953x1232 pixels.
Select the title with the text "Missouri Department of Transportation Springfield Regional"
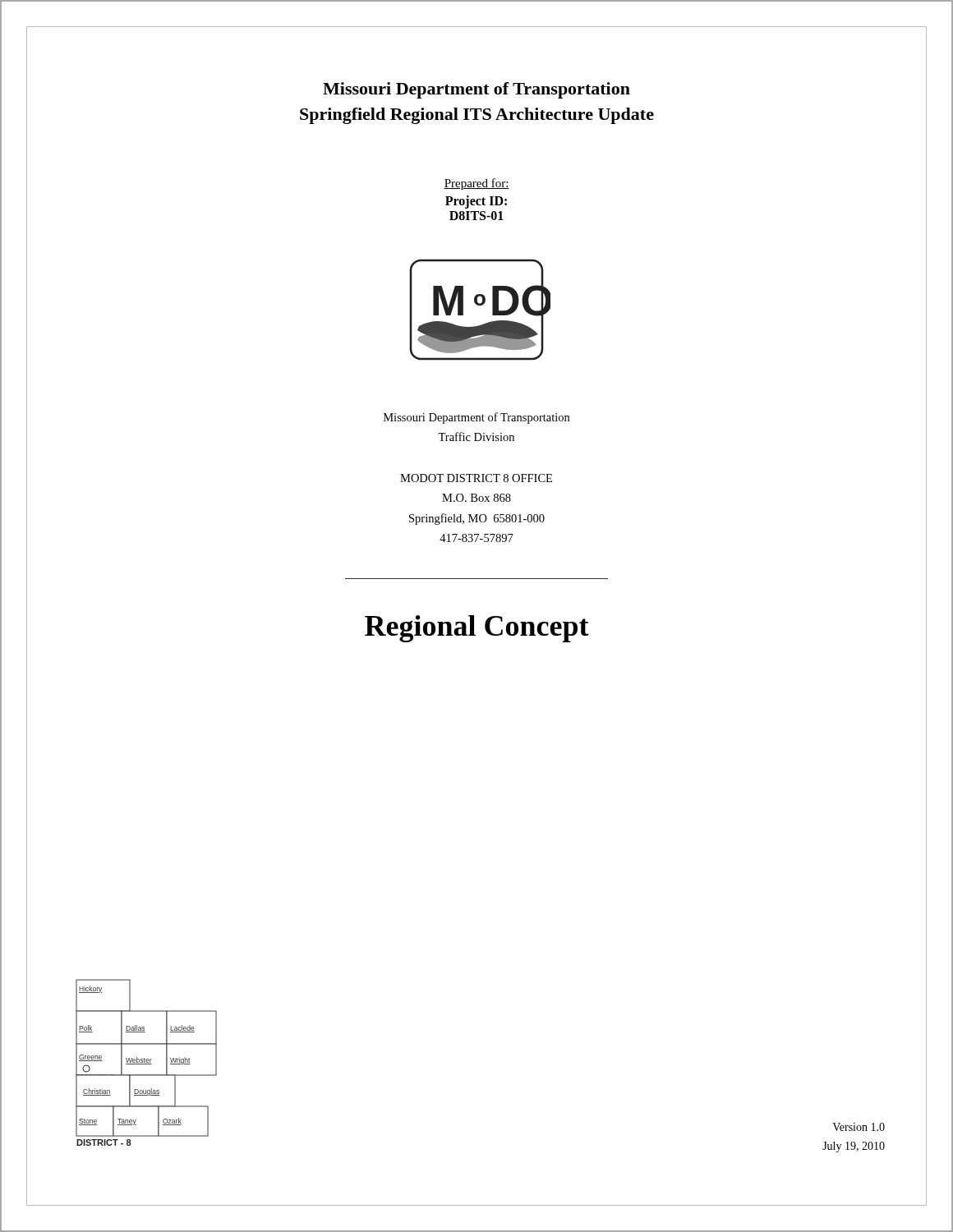pyautogui.click(x=476, y=101)
